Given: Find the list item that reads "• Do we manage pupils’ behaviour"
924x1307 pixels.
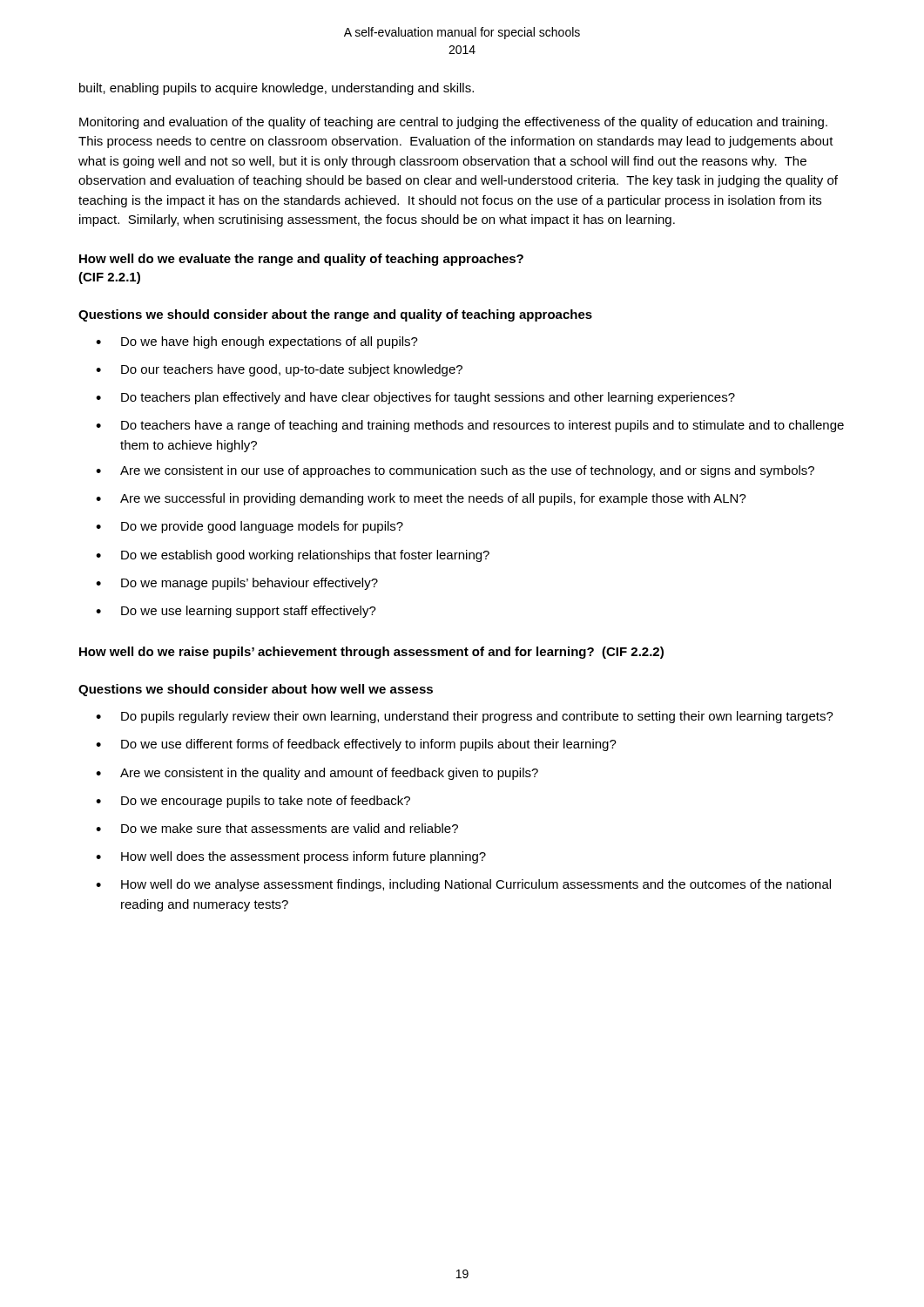Looking at the screenshot, I should (237, 584).
